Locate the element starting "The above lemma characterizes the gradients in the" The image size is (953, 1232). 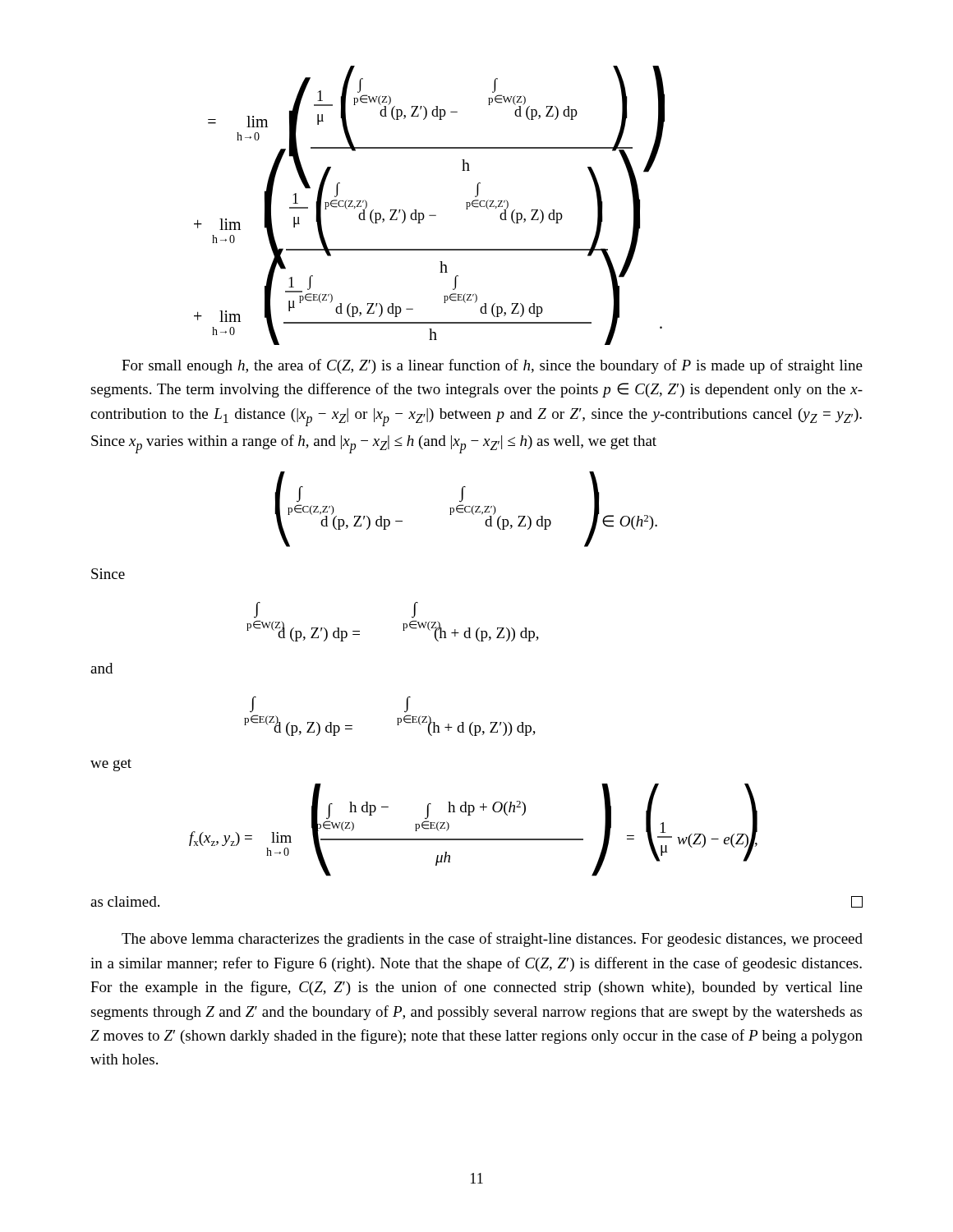coord(476,999)
